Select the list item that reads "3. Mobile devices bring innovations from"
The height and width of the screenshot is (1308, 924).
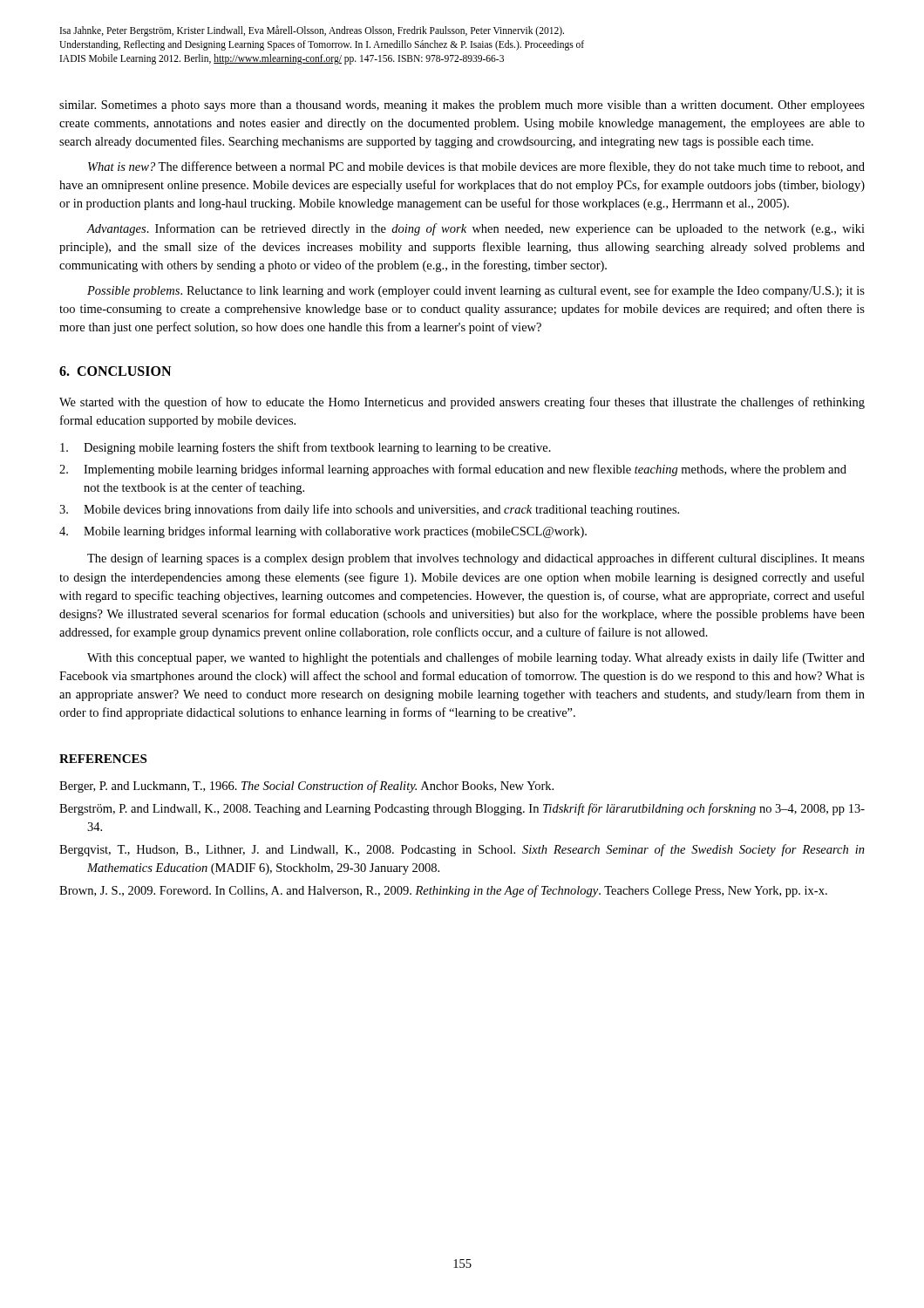(x=370, y=510)
